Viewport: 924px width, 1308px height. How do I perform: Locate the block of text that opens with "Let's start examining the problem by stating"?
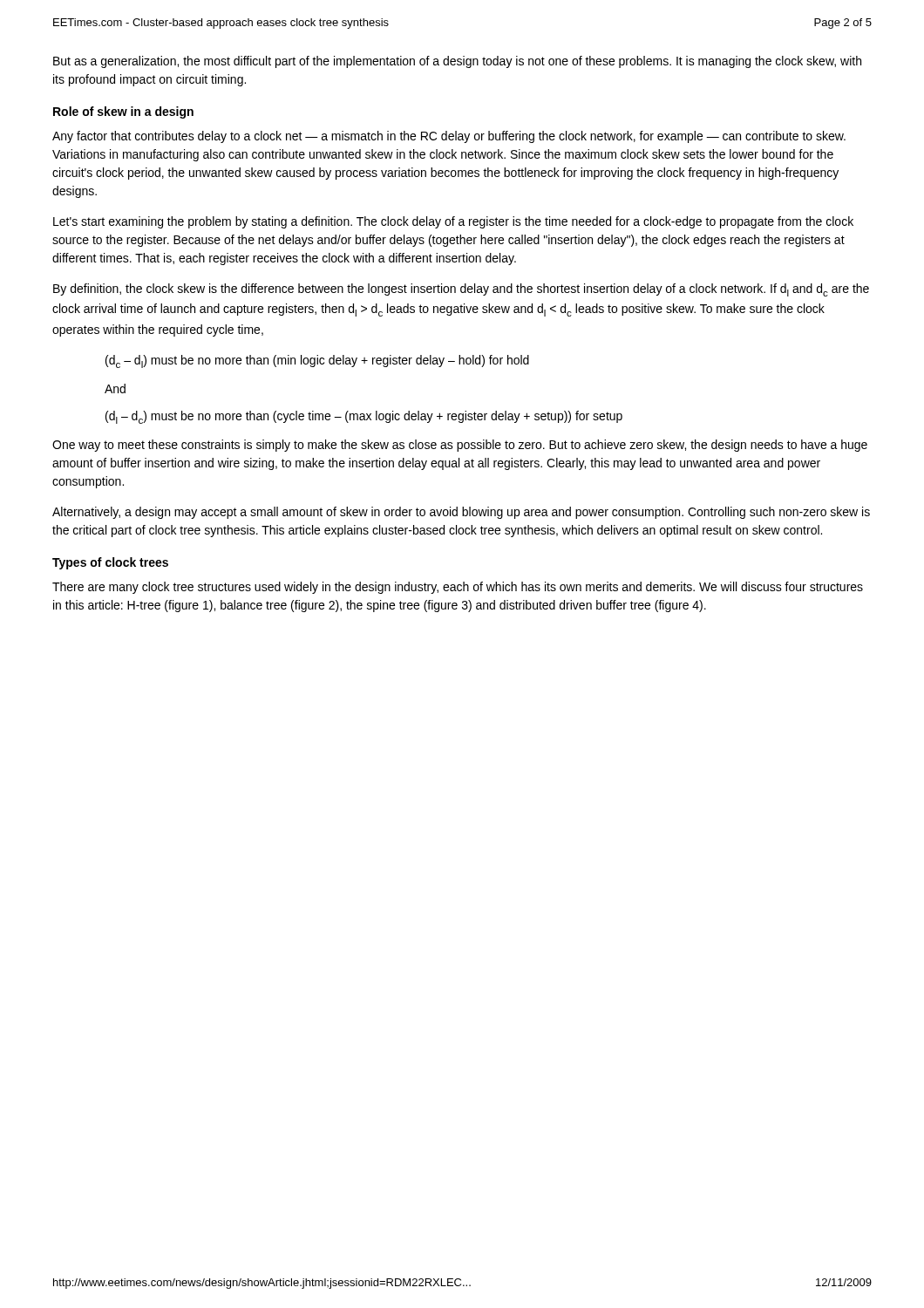click(453, 240)
